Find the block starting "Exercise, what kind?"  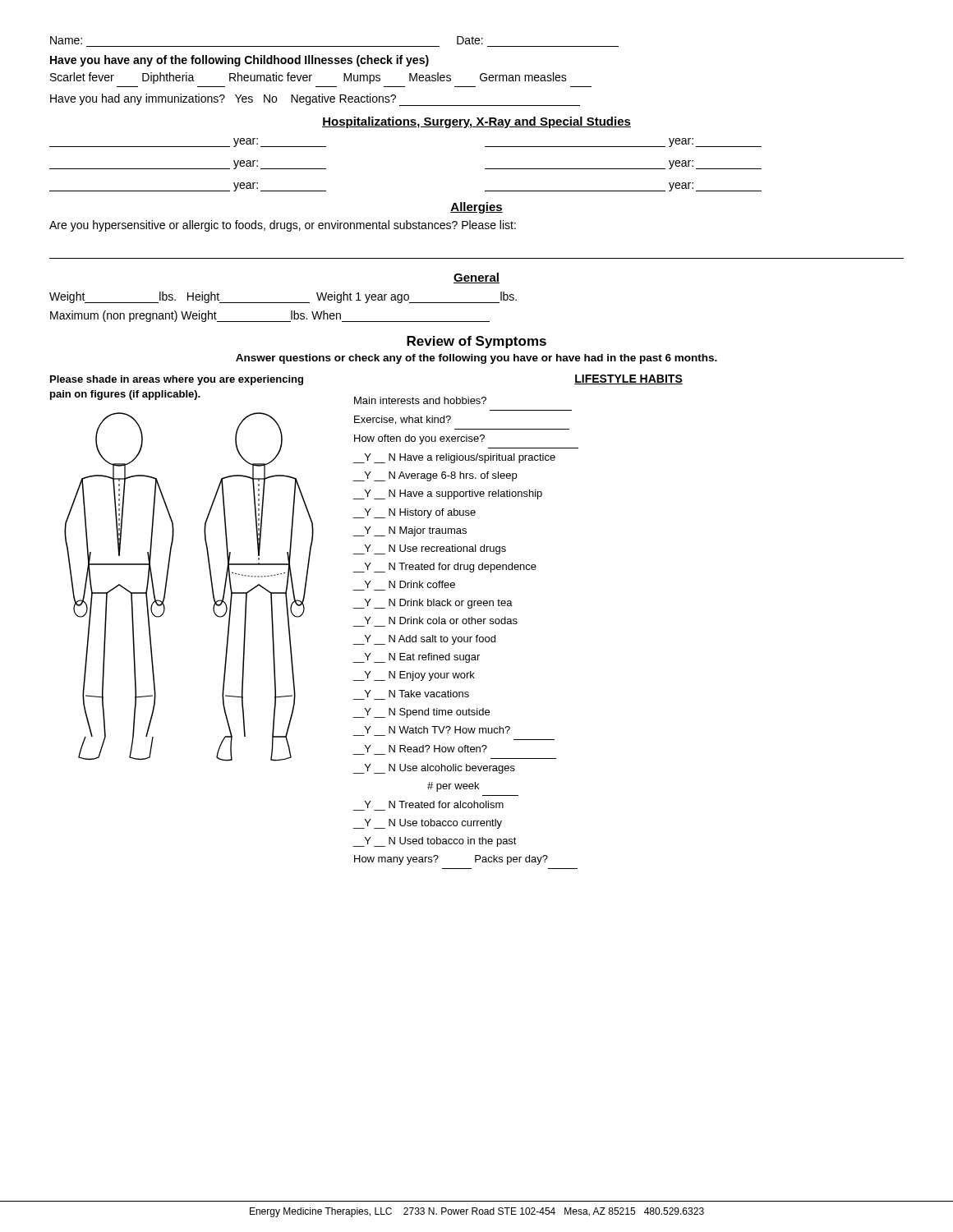coord(461,420)
